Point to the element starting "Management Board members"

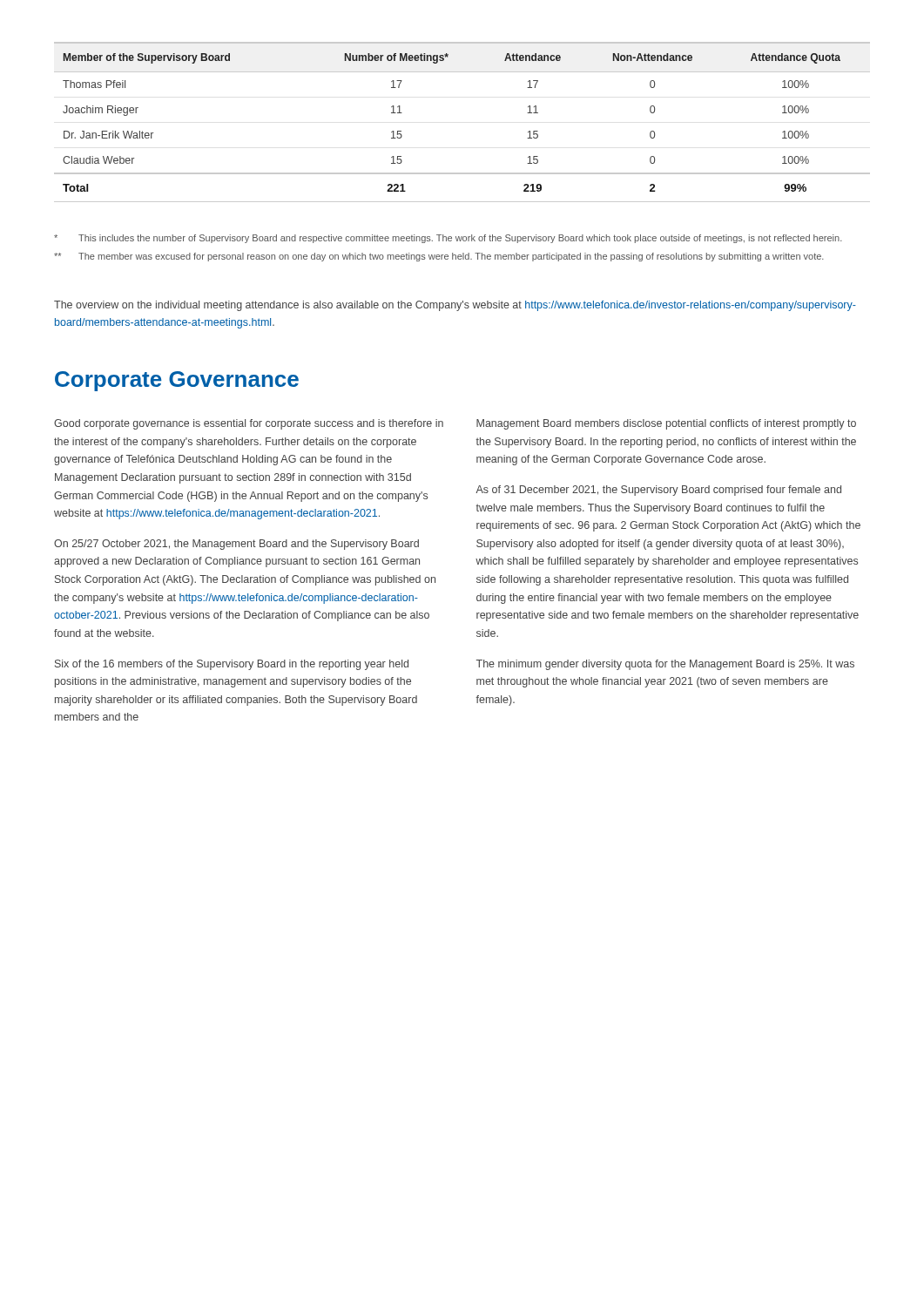[666, 441]
